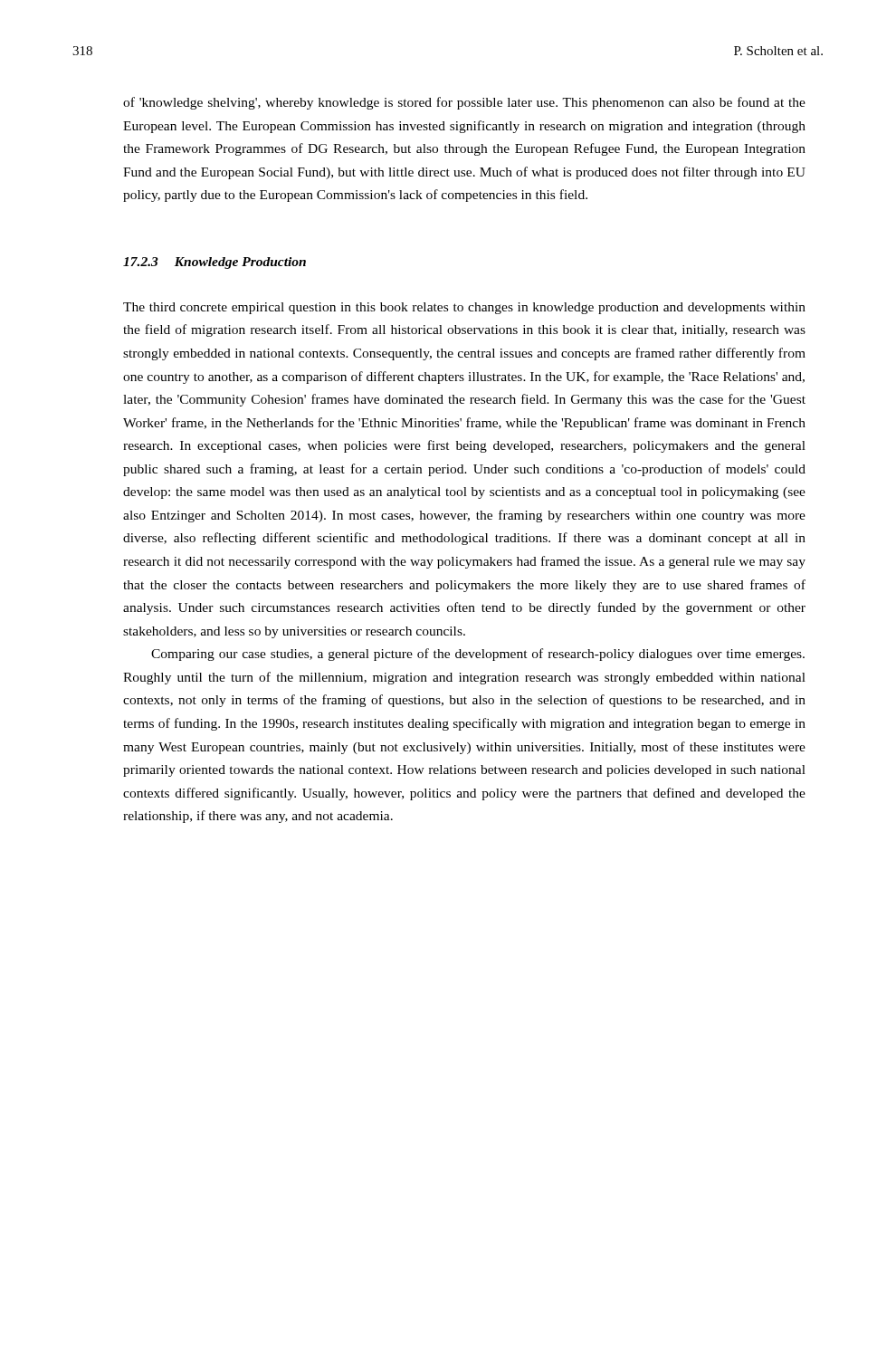Viewport: 896px width, 1358px height.
Task: Navigate to the element starting "The third concrete empirical question"
Action: click(464, 468)
